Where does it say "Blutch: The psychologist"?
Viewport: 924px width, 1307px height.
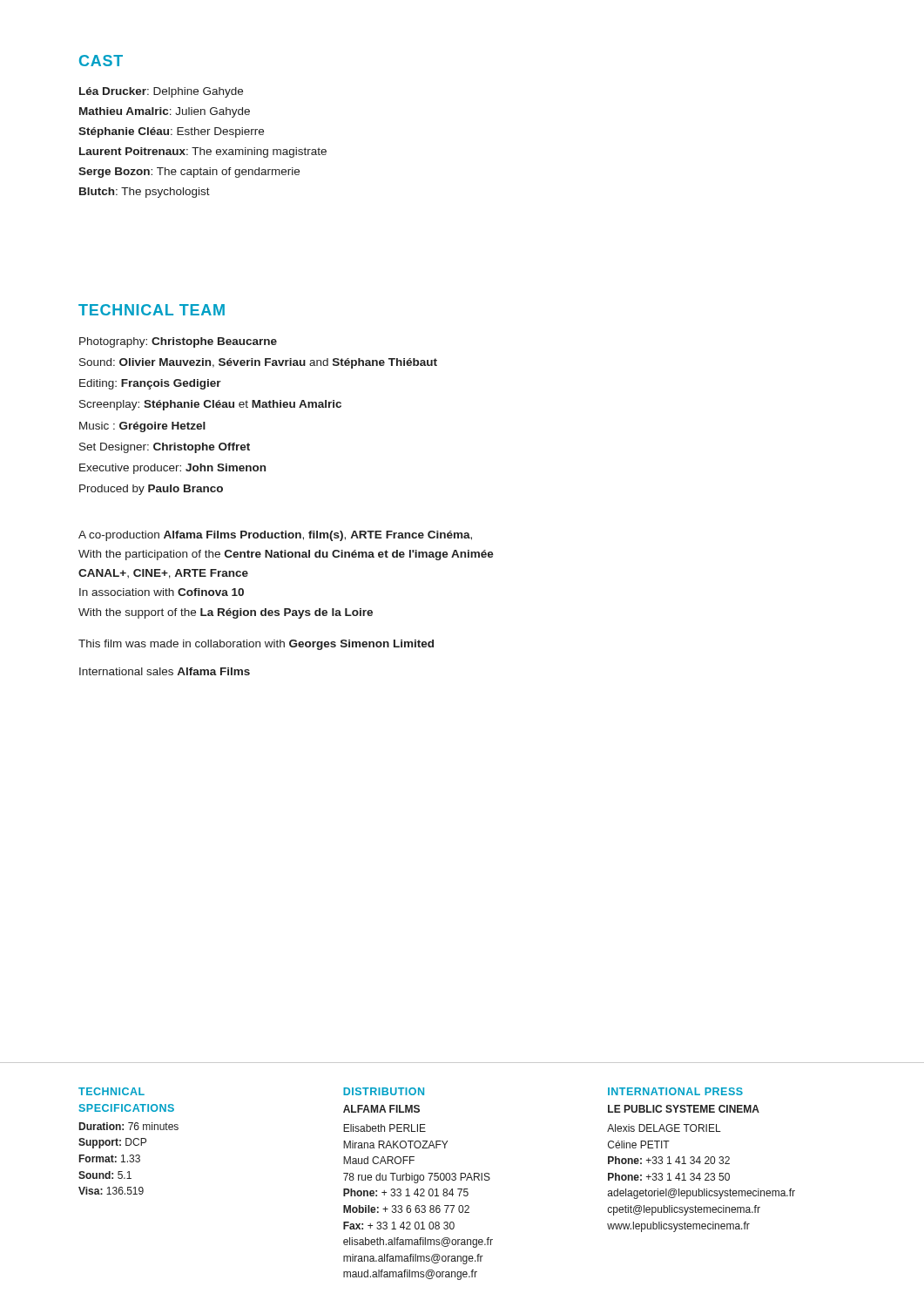144,191
